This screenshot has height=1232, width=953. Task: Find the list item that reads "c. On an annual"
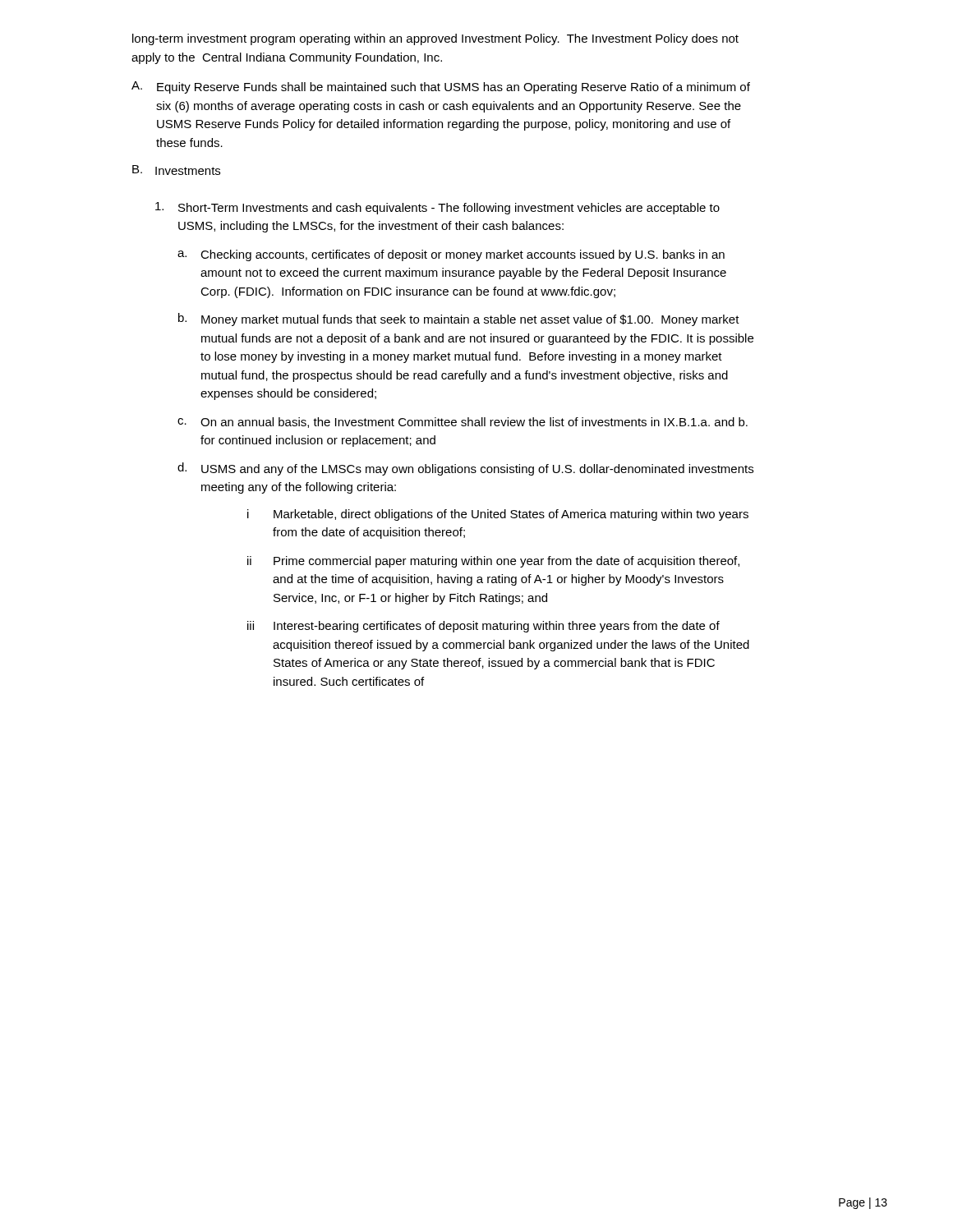click(x=467, y=431)
